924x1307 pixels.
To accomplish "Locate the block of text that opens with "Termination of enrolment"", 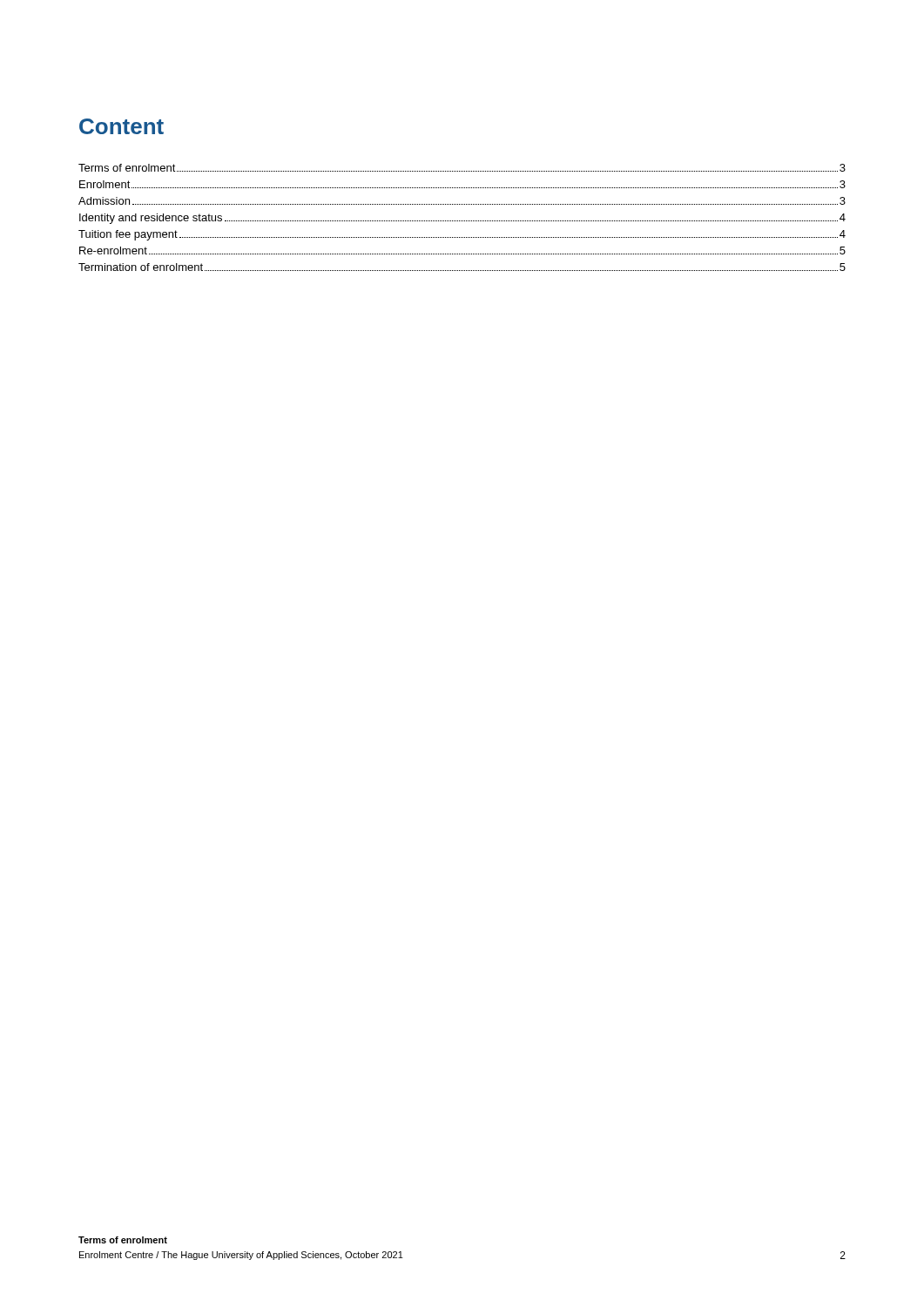I will (x=462, y=267).
